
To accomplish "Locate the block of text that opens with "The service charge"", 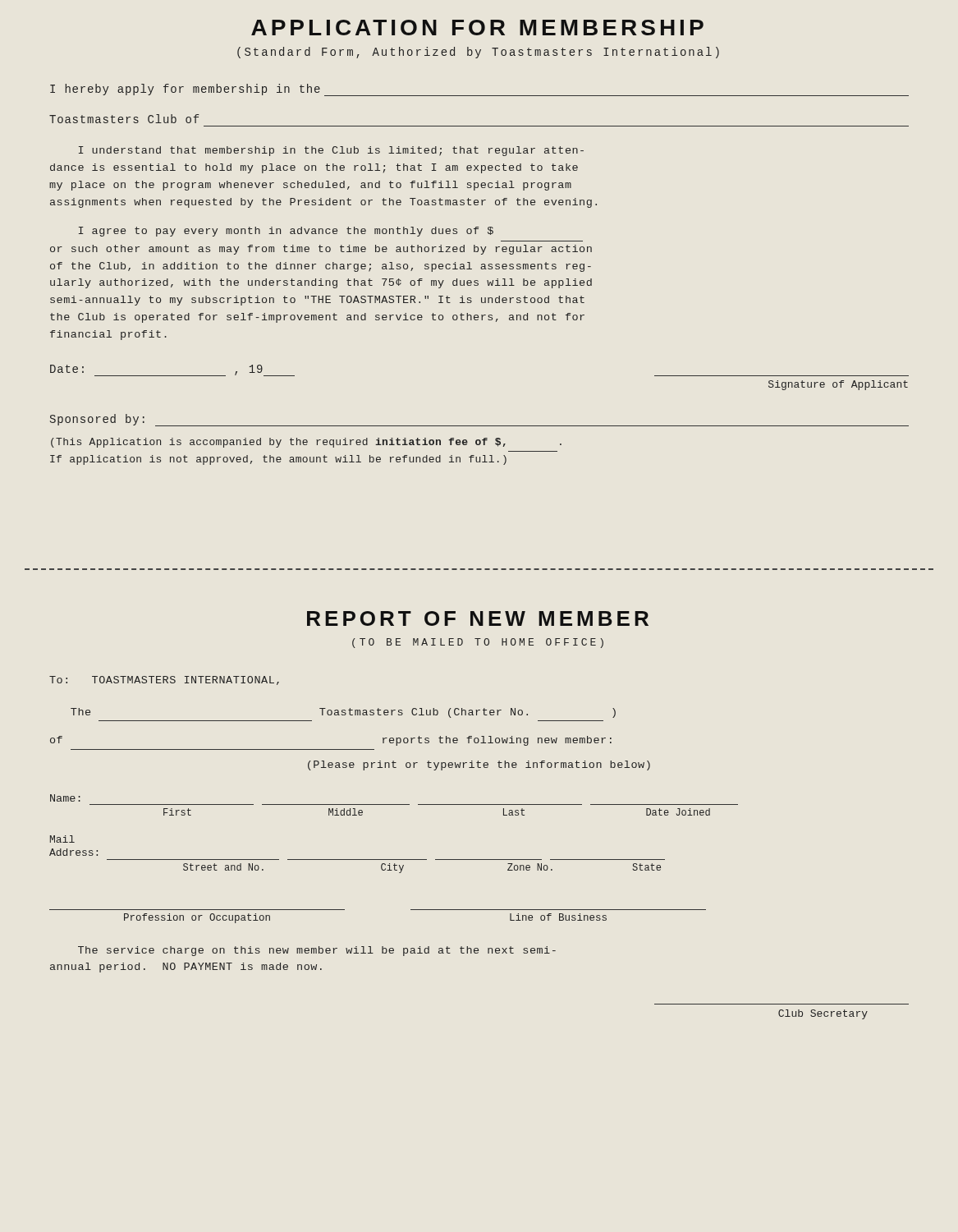I will coord(303,959).
